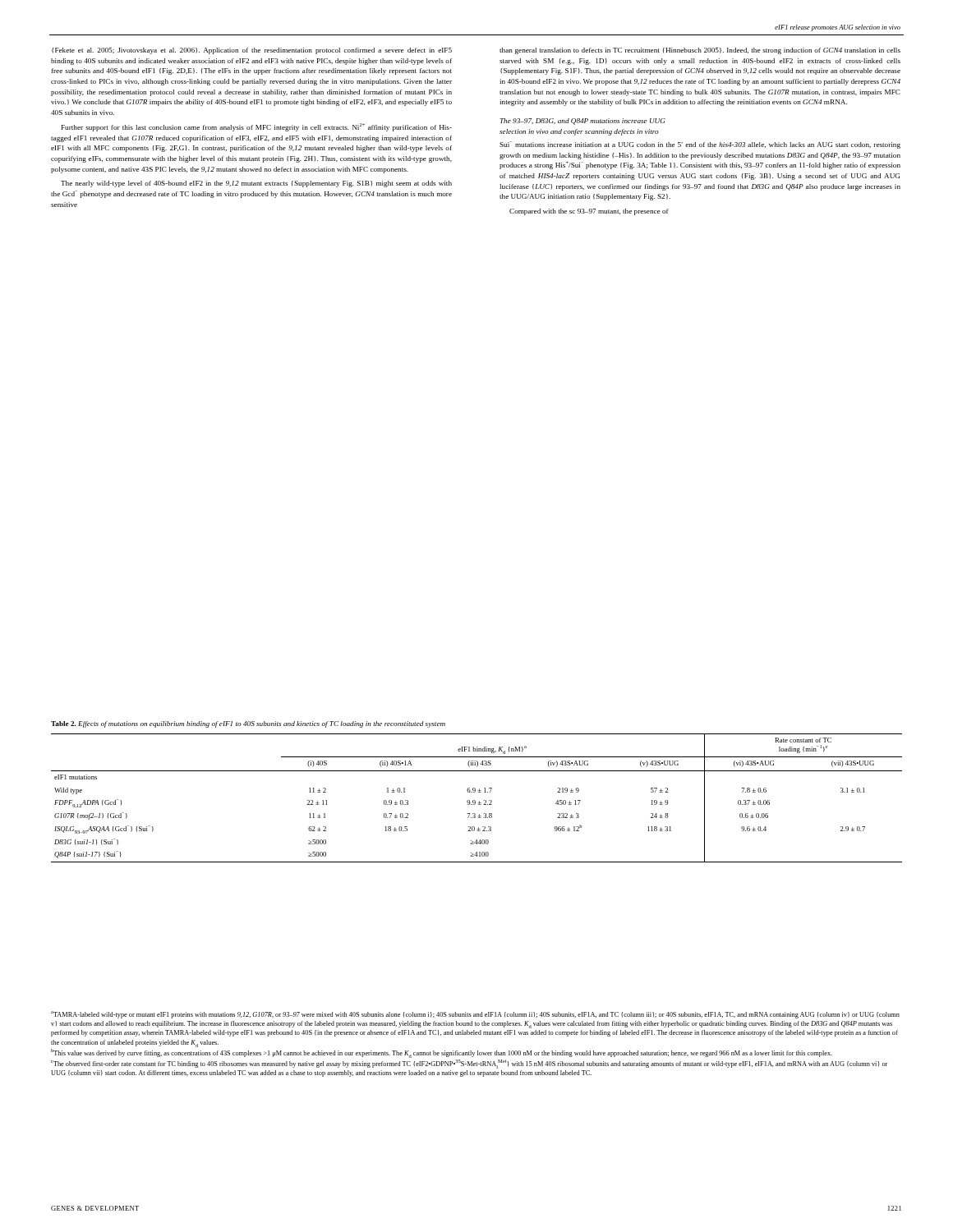Select the footnote containing "bThis value was derived by curve fitting, as"
The image size is (953, 1232).
(x=442, y=1053)
